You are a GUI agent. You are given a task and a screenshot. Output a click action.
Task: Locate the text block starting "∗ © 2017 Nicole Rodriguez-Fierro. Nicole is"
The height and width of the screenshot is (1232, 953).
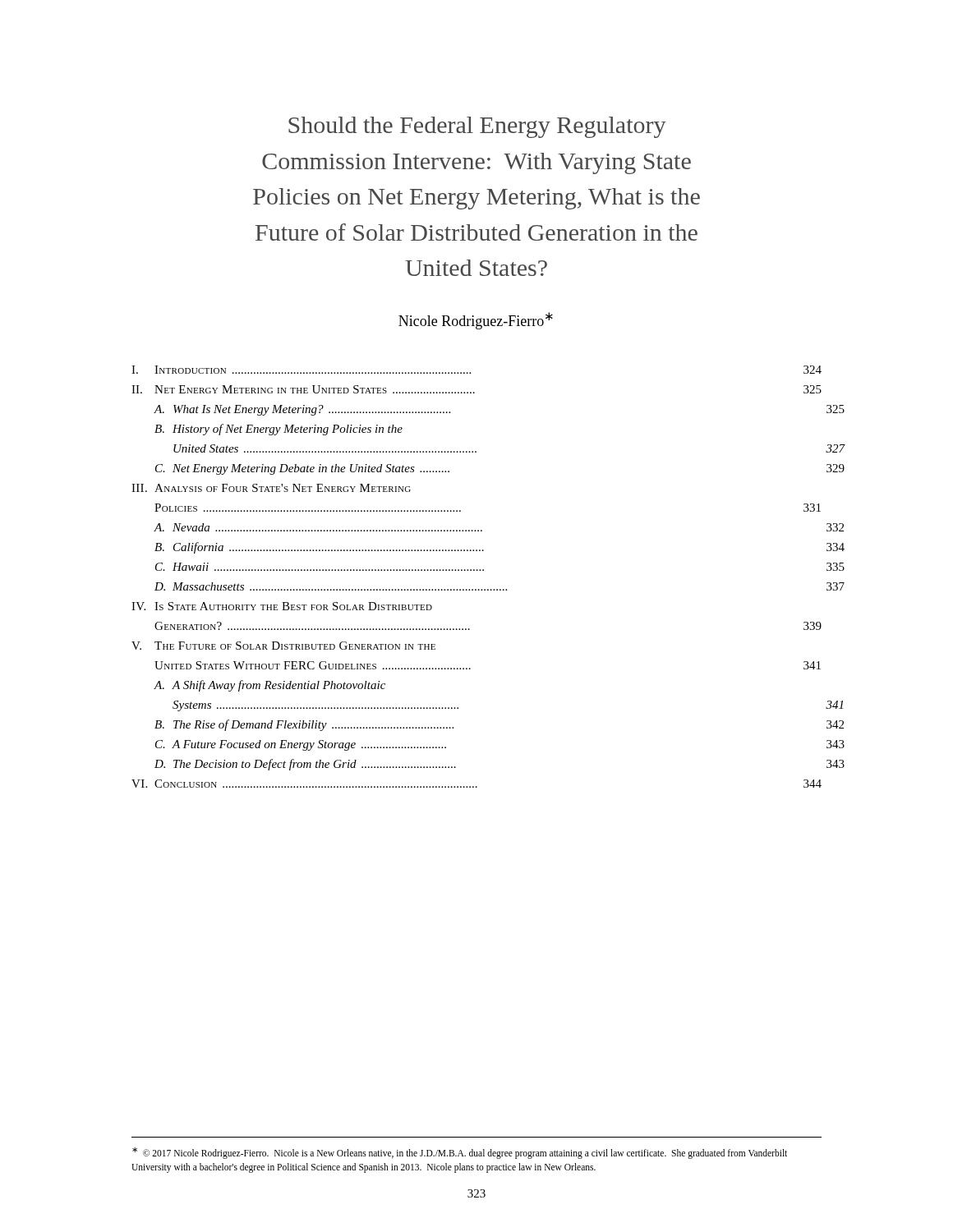(x=459, y=1158)
